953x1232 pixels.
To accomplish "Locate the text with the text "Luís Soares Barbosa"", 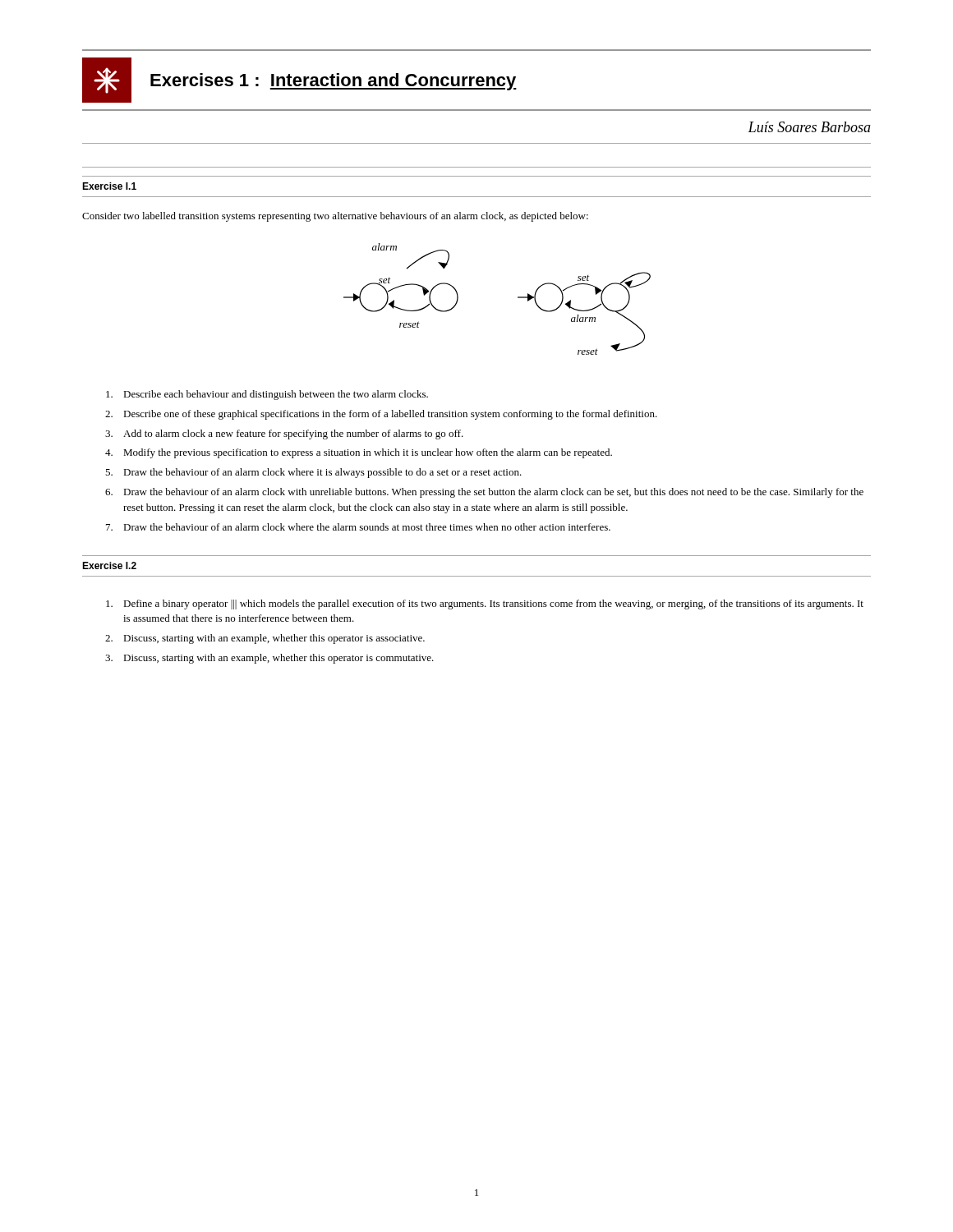I will [x=809, y=127].
